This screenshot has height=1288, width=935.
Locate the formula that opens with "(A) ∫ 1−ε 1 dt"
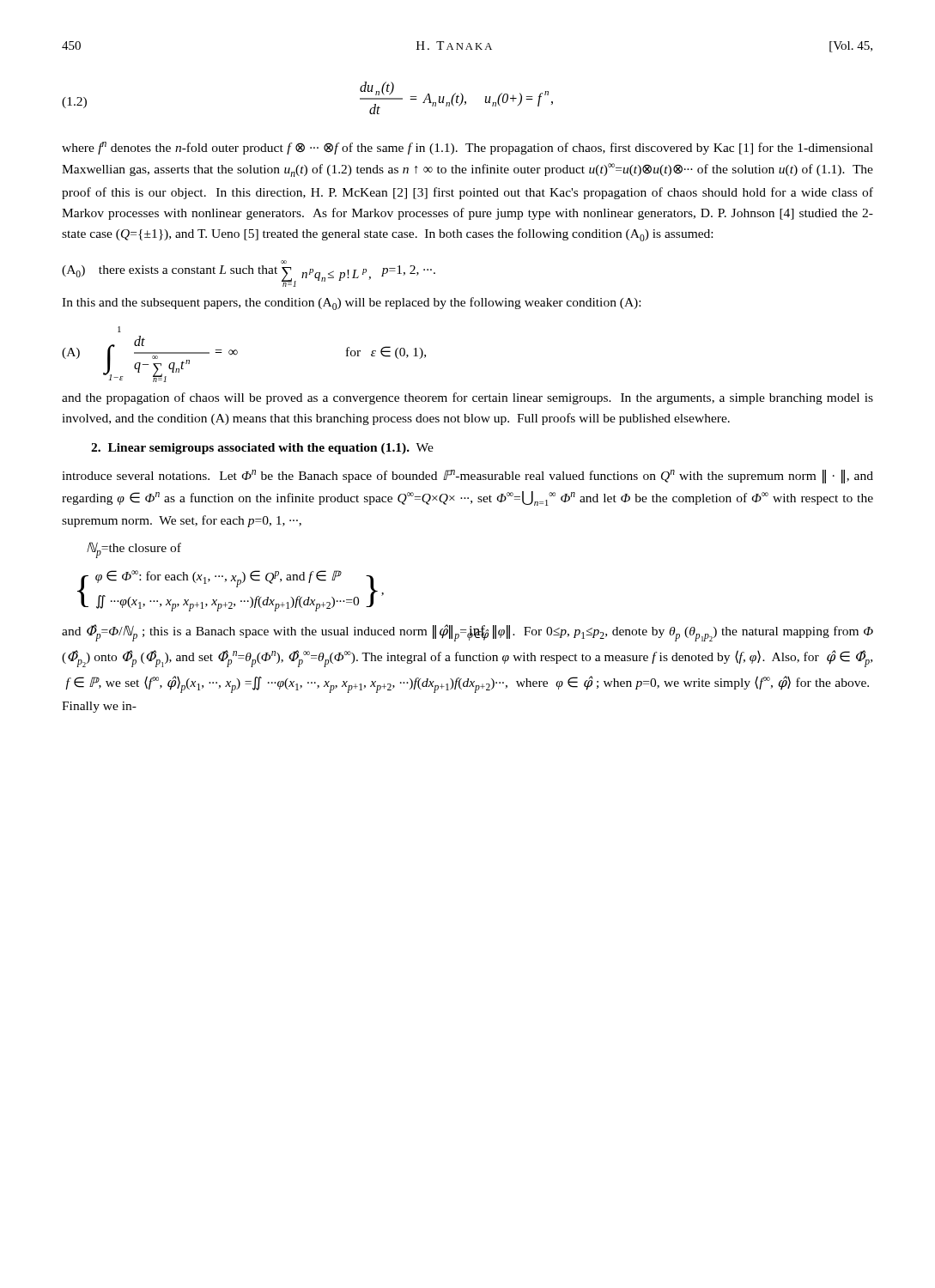click(x=119, y=329)
